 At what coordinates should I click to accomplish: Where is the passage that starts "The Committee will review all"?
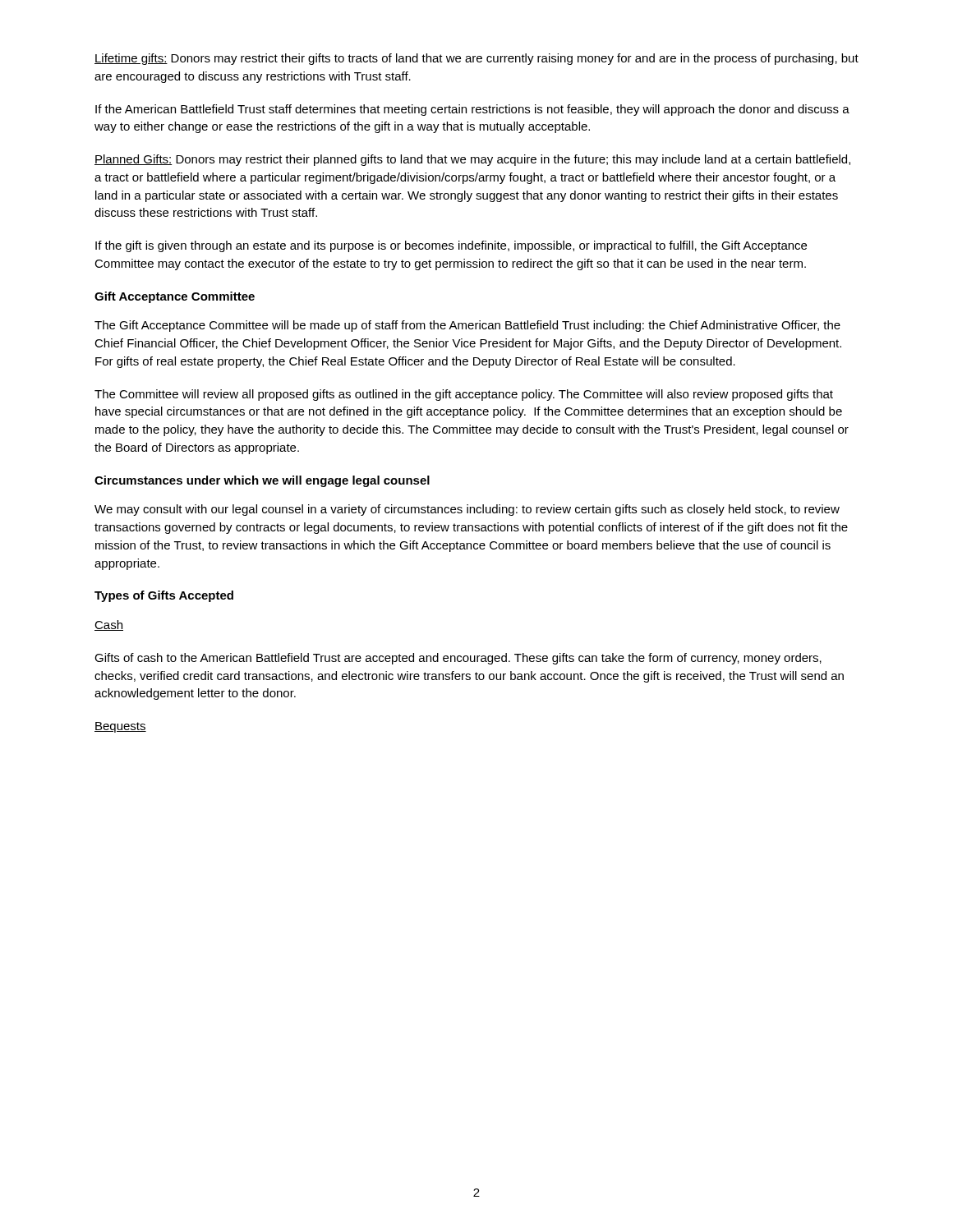pos(471,420)
